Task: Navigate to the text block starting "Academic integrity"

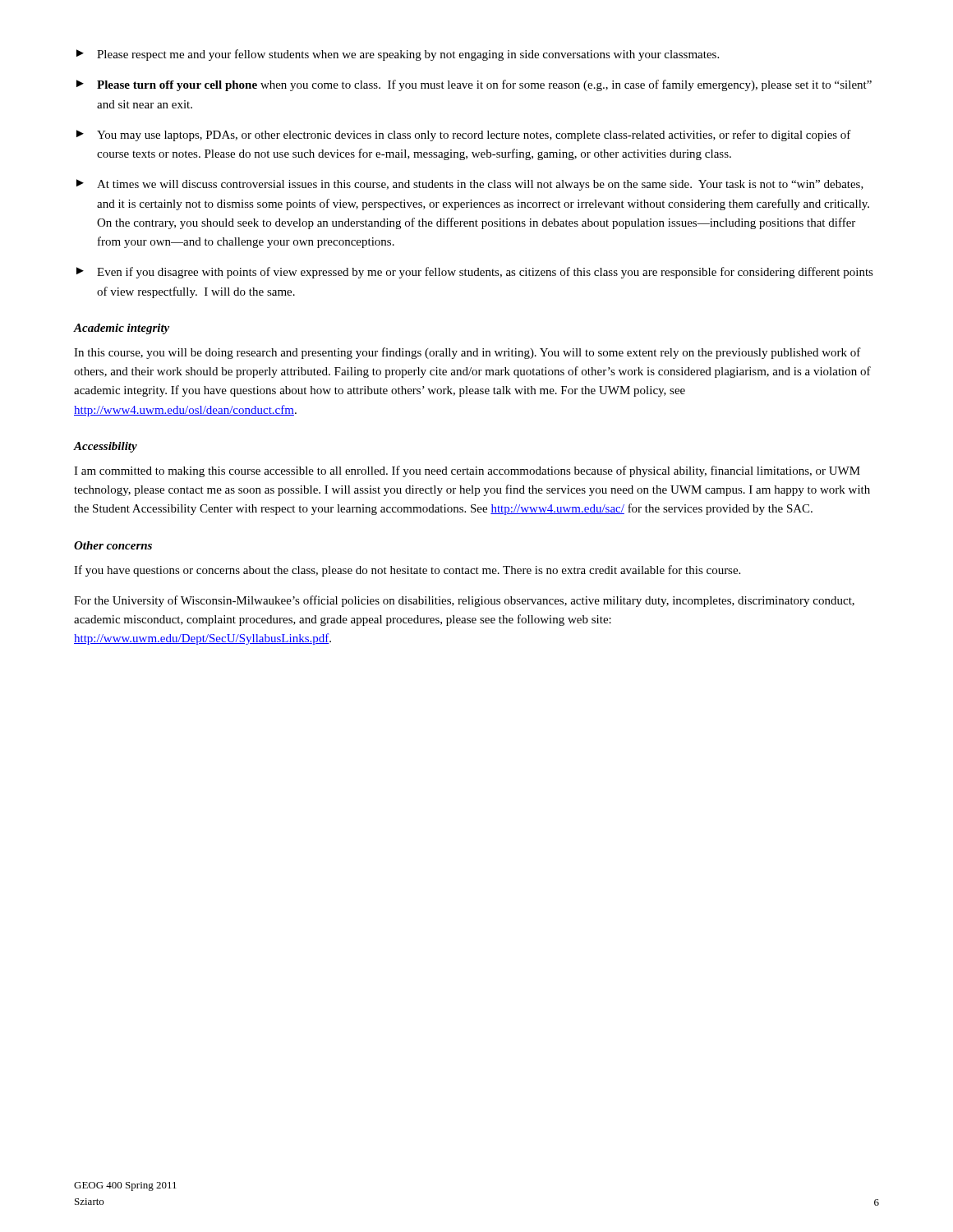Action: pos(122,328)
